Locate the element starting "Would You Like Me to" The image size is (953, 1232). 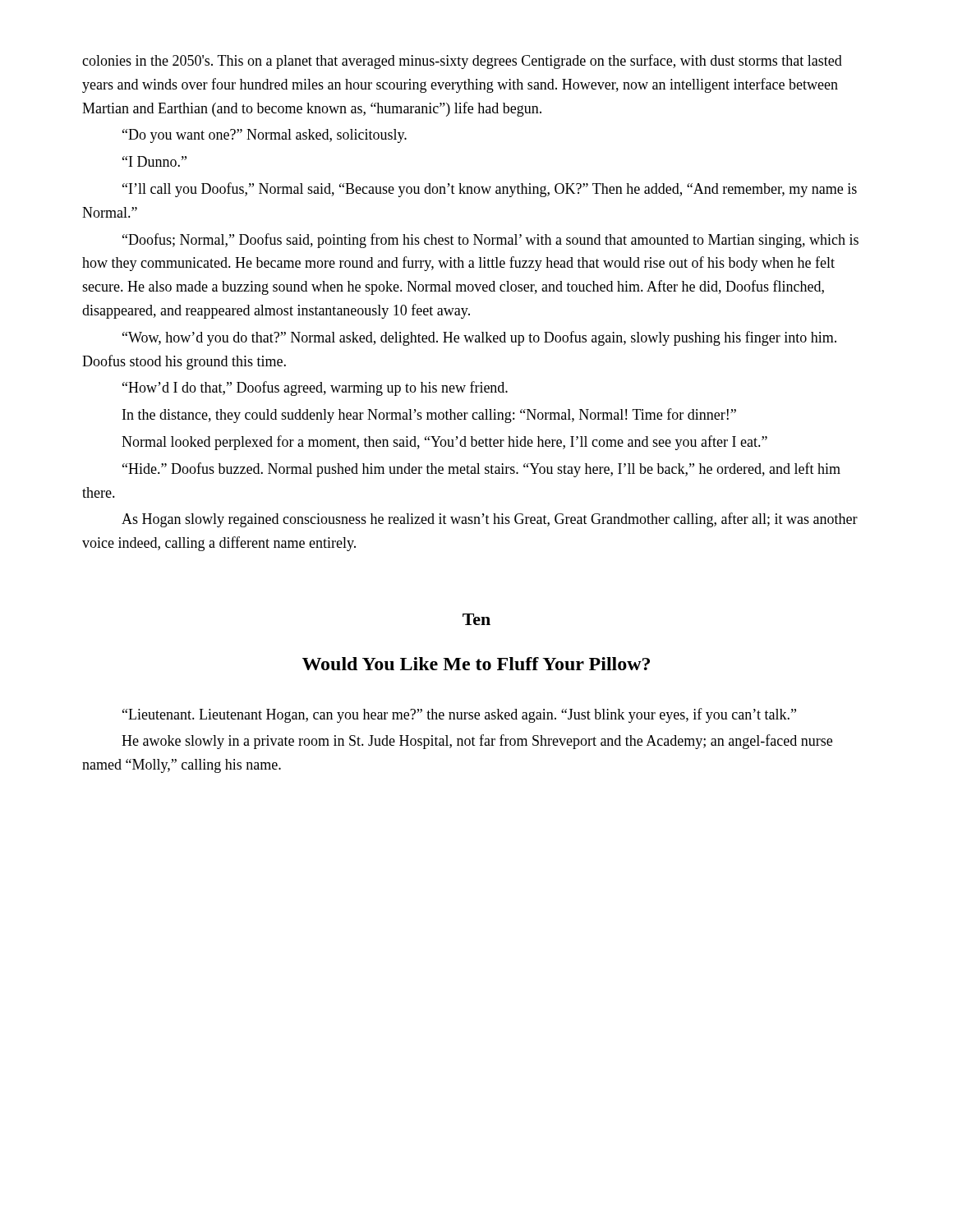point(476,664)
